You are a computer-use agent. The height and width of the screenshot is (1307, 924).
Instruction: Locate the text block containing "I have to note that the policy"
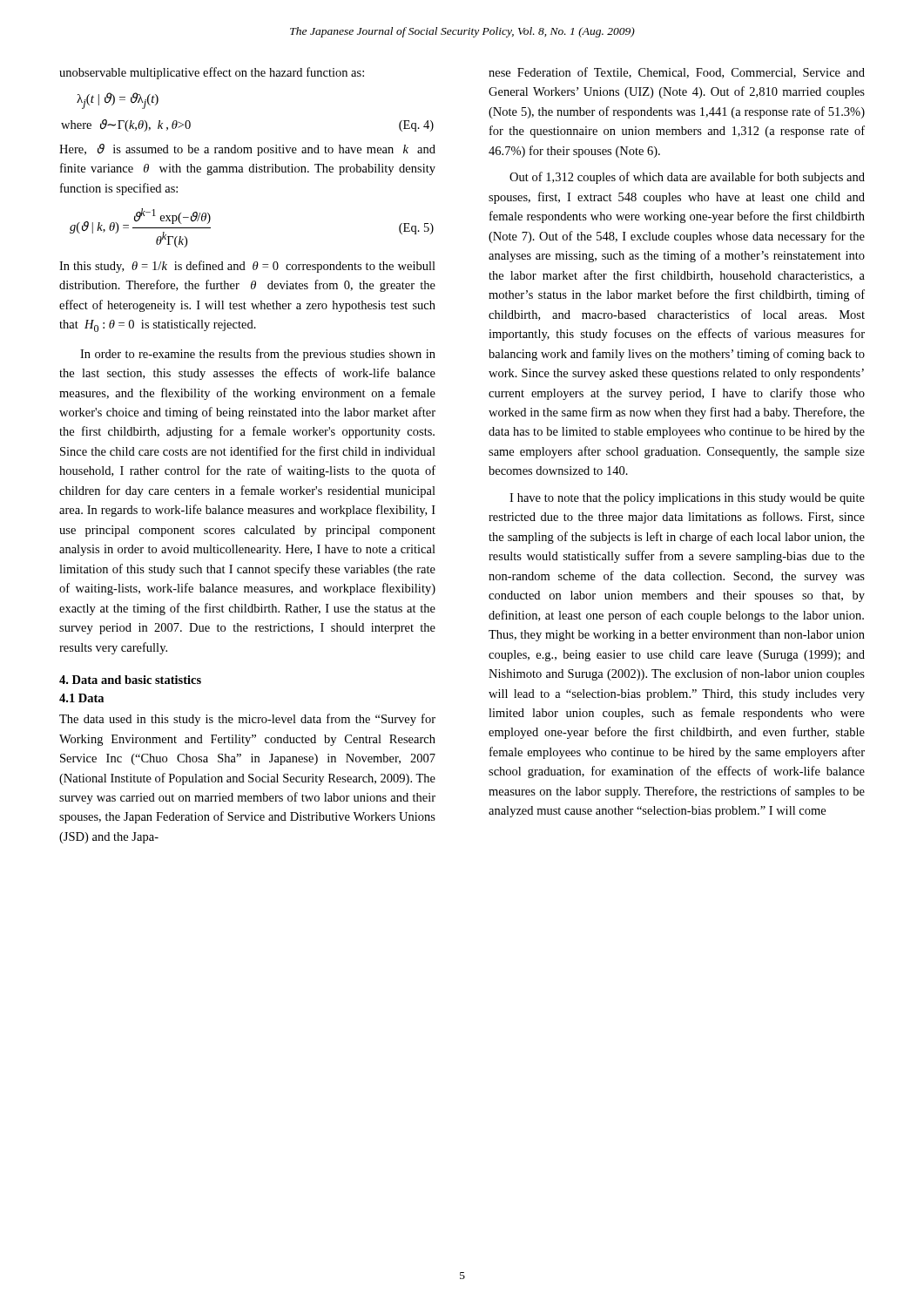pos(677,654)
